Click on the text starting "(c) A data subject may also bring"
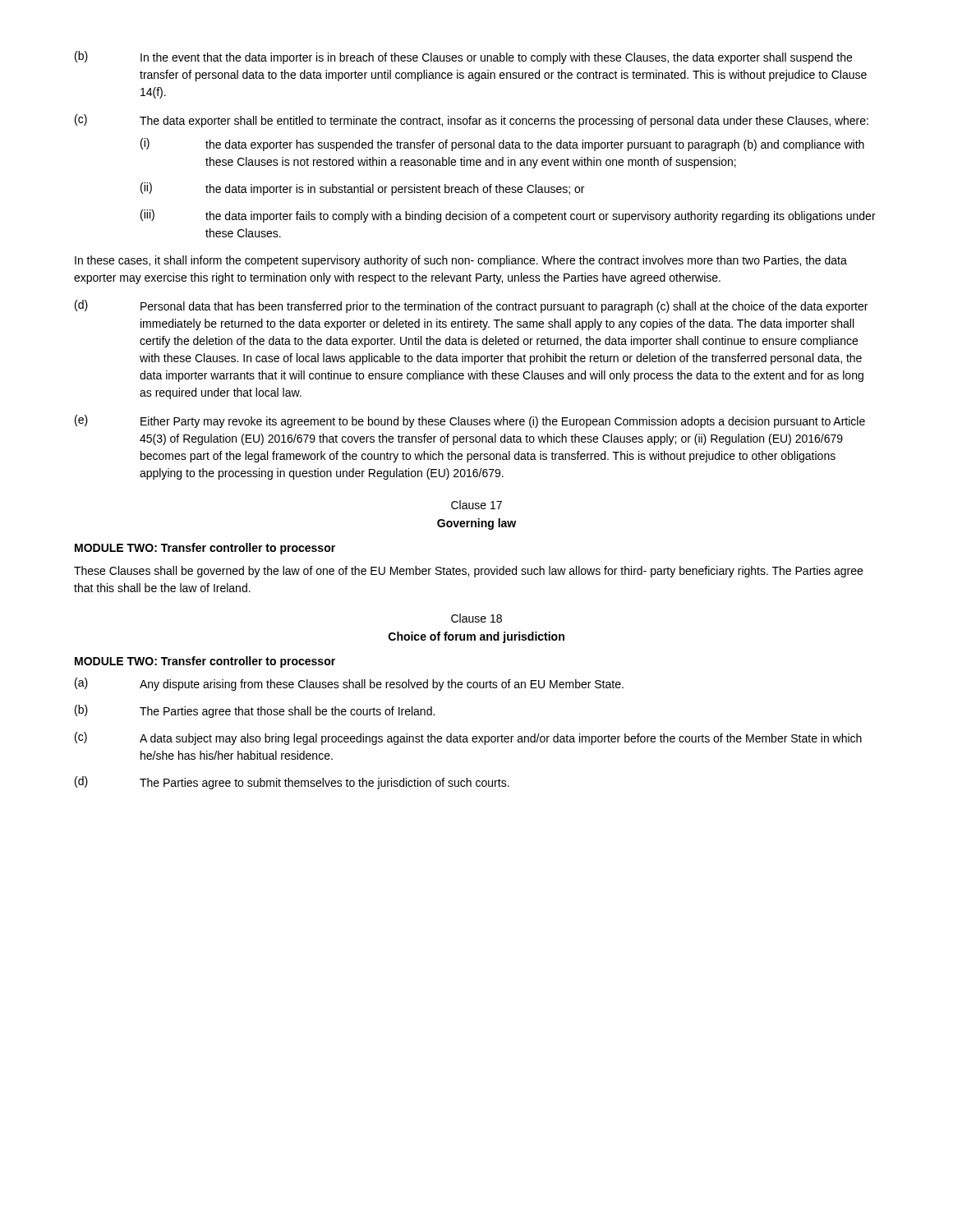 point(476,747)
